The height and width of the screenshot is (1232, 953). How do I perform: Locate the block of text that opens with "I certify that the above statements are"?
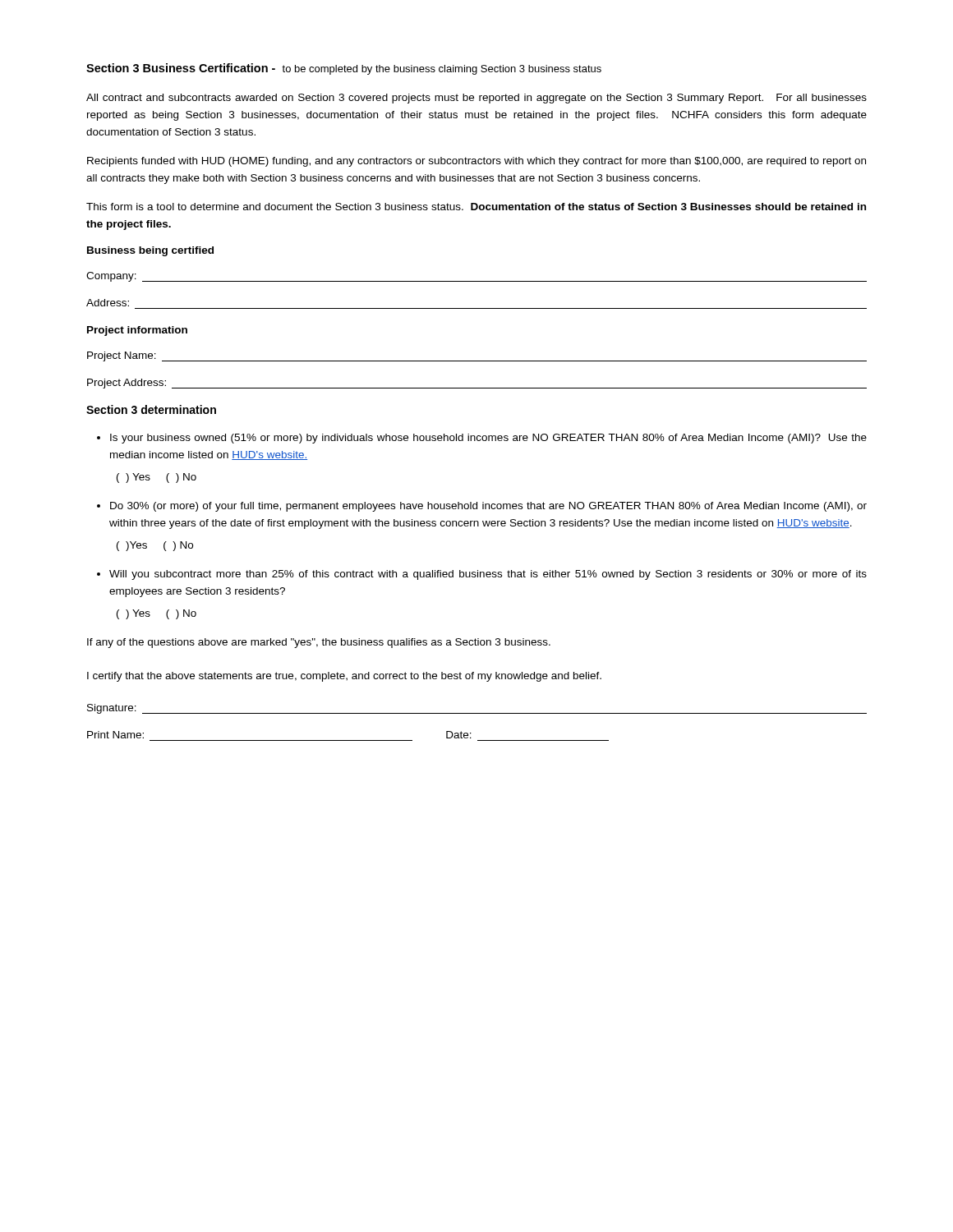point(344,675)
